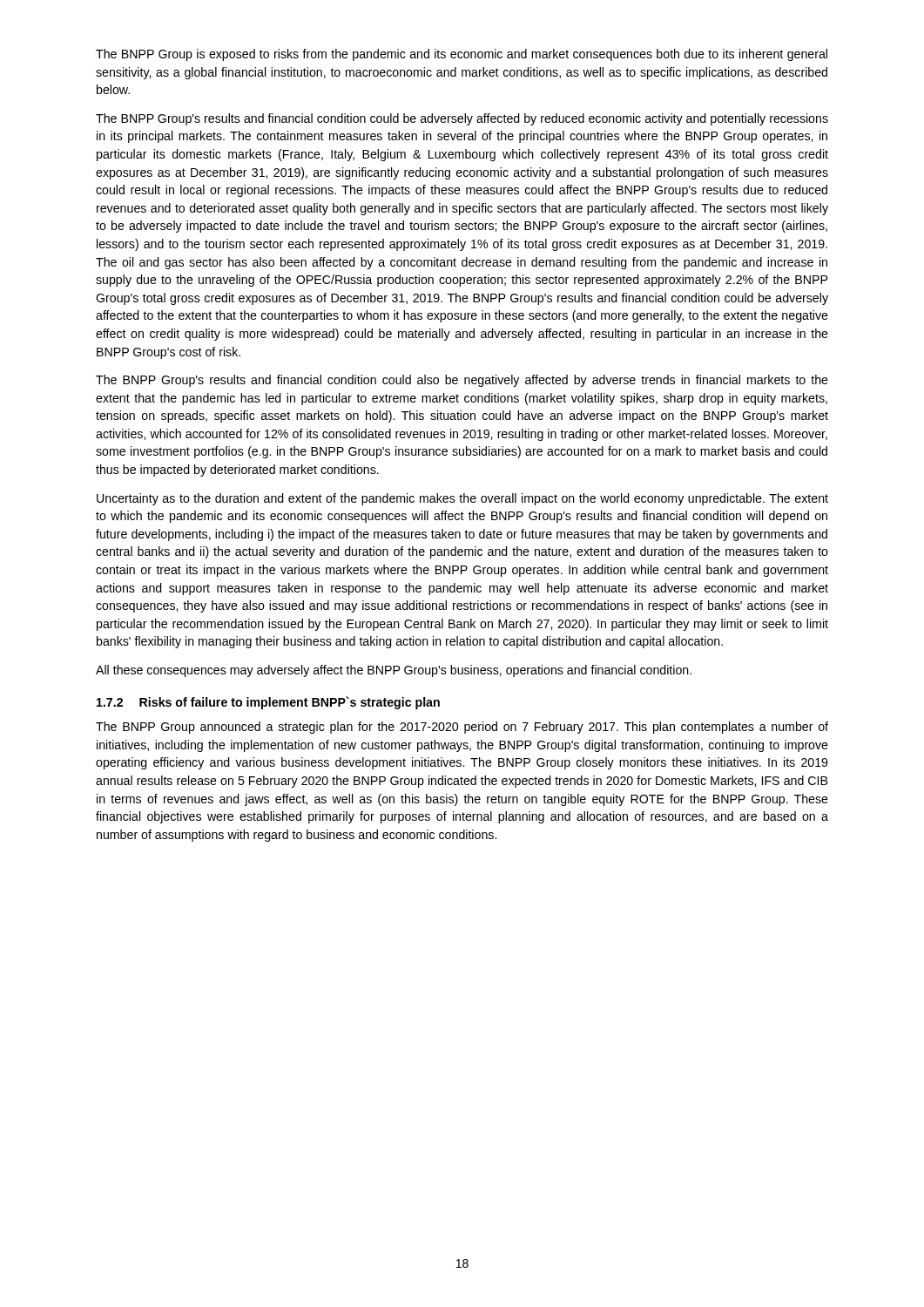
Task: Find the block on this page that starts "The BNPP Group announced"
Action: (x=462, y=781)
